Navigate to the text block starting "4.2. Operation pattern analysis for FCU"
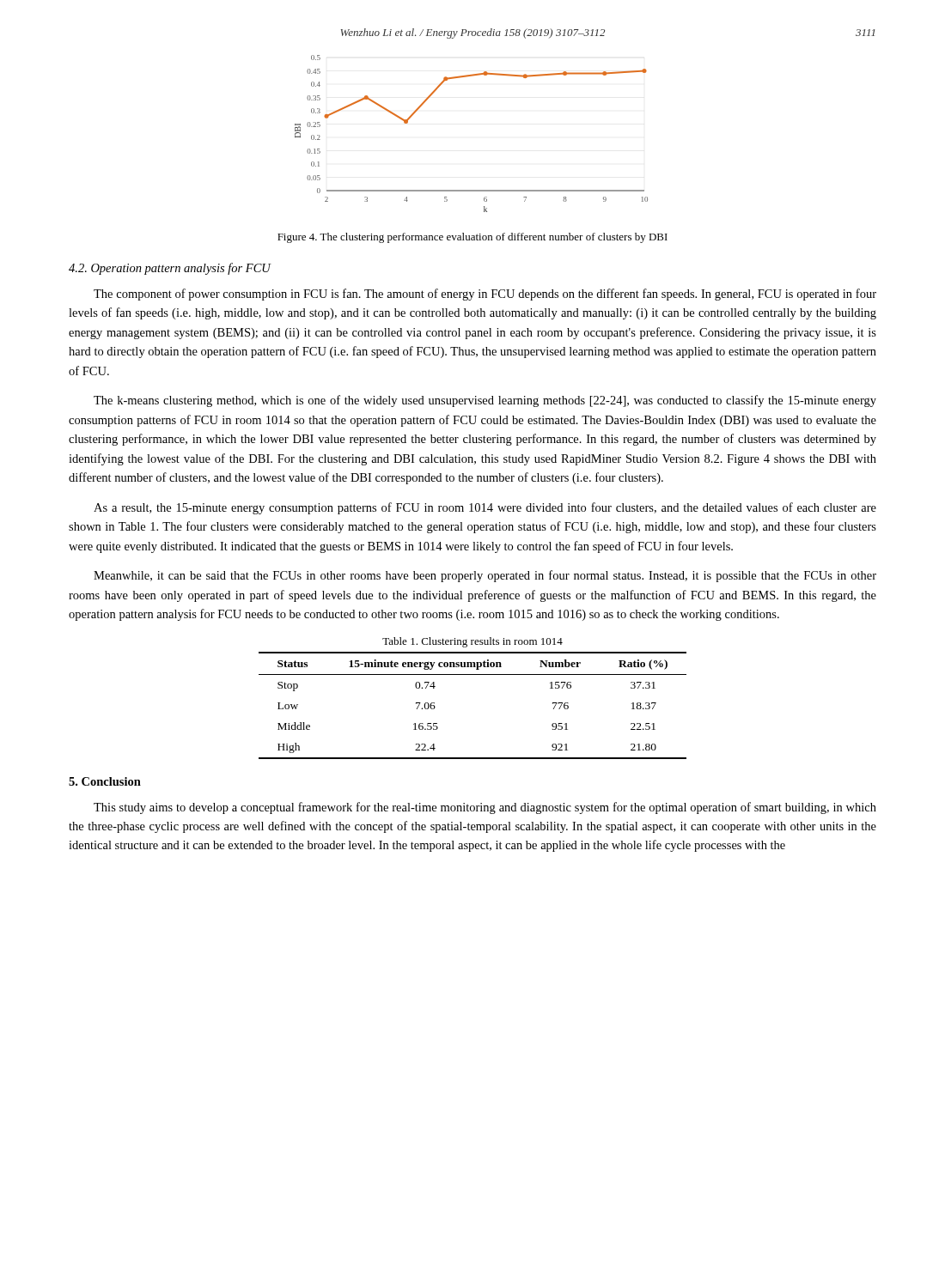This screenshot has width=945, height=1288. [170, 268]
